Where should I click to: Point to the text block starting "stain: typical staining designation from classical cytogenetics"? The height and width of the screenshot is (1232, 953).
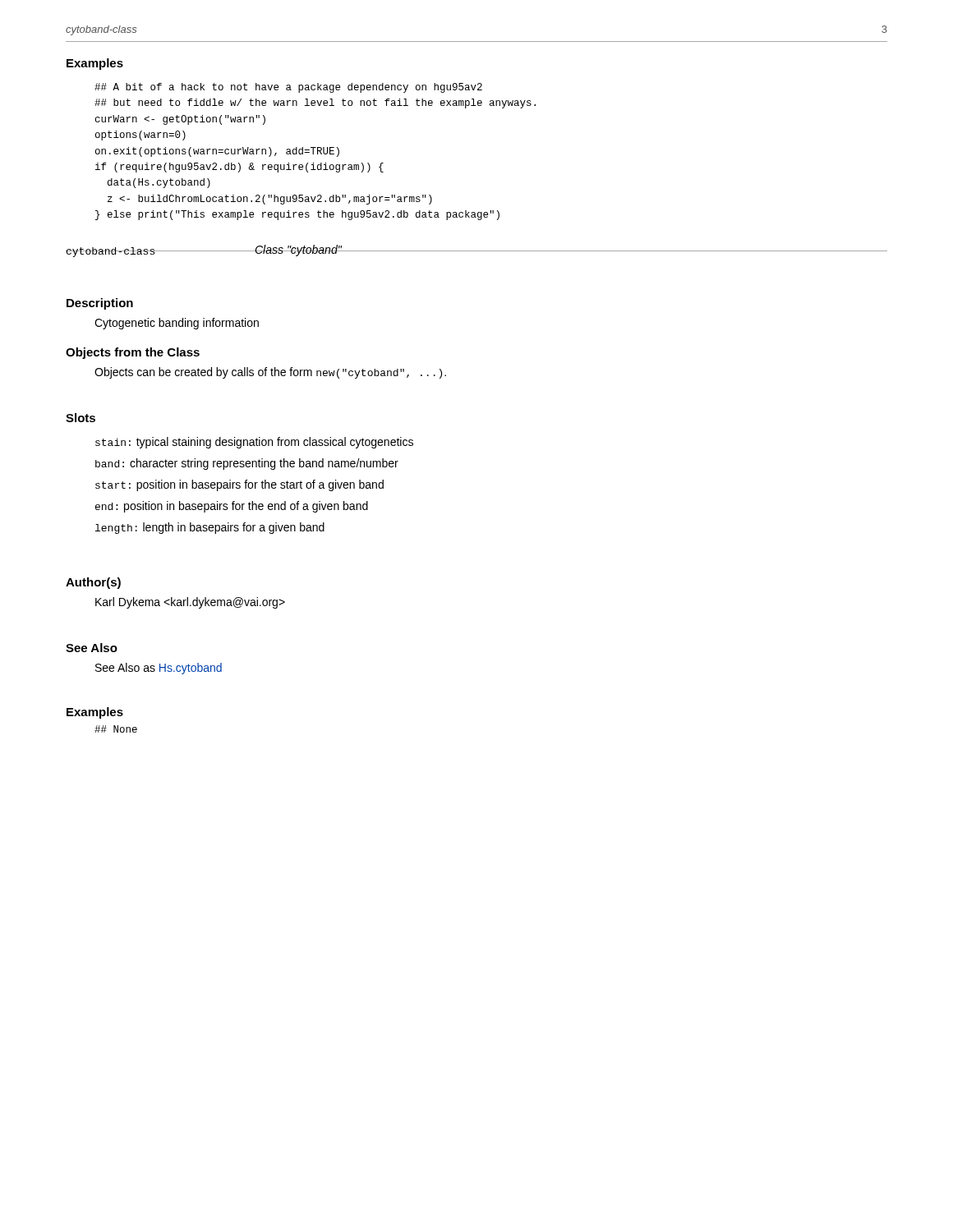[x=254, y=442]
